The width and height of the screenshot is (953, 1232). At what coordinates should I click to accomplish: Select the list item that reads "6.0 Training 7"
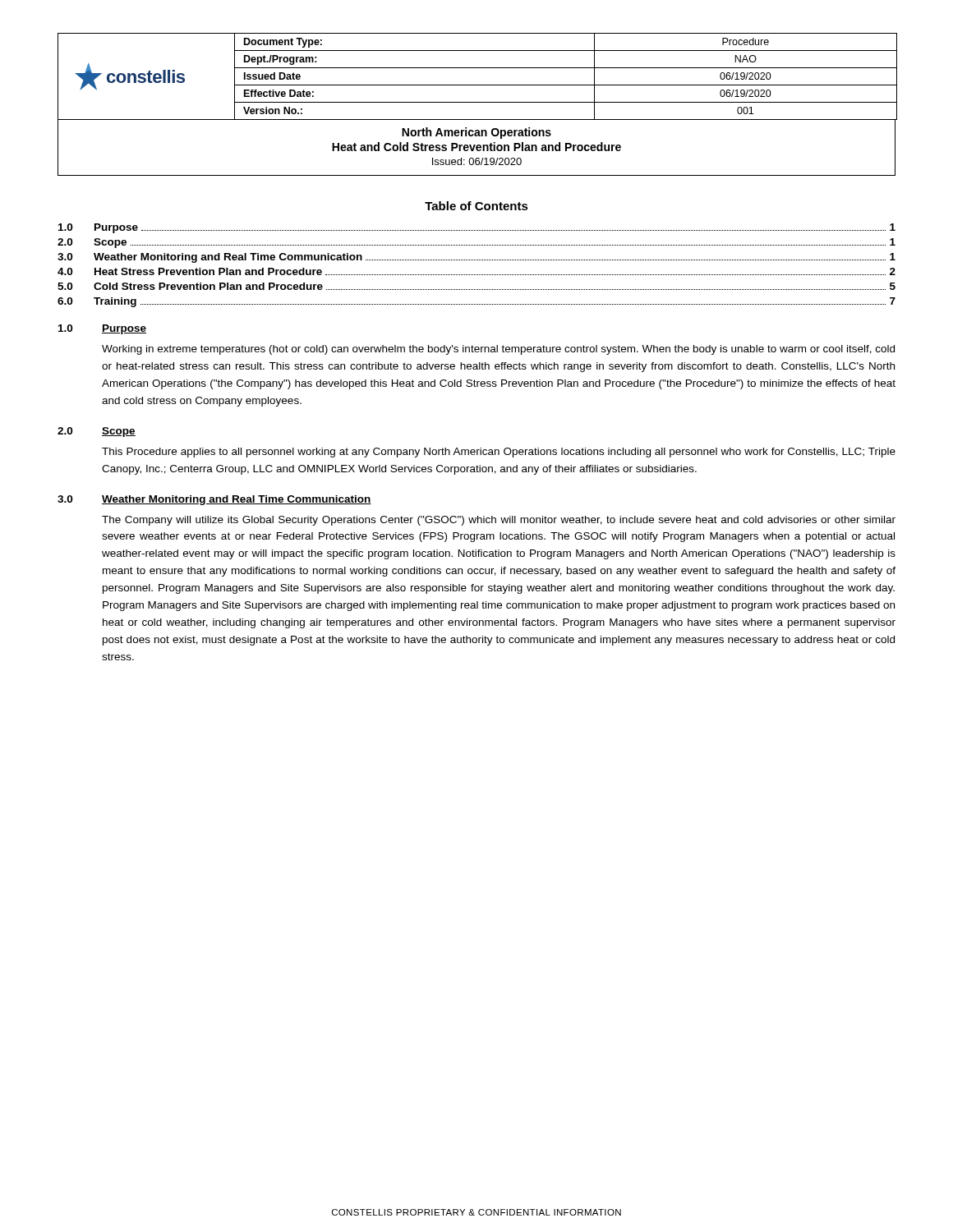click(x=476, y=301)
